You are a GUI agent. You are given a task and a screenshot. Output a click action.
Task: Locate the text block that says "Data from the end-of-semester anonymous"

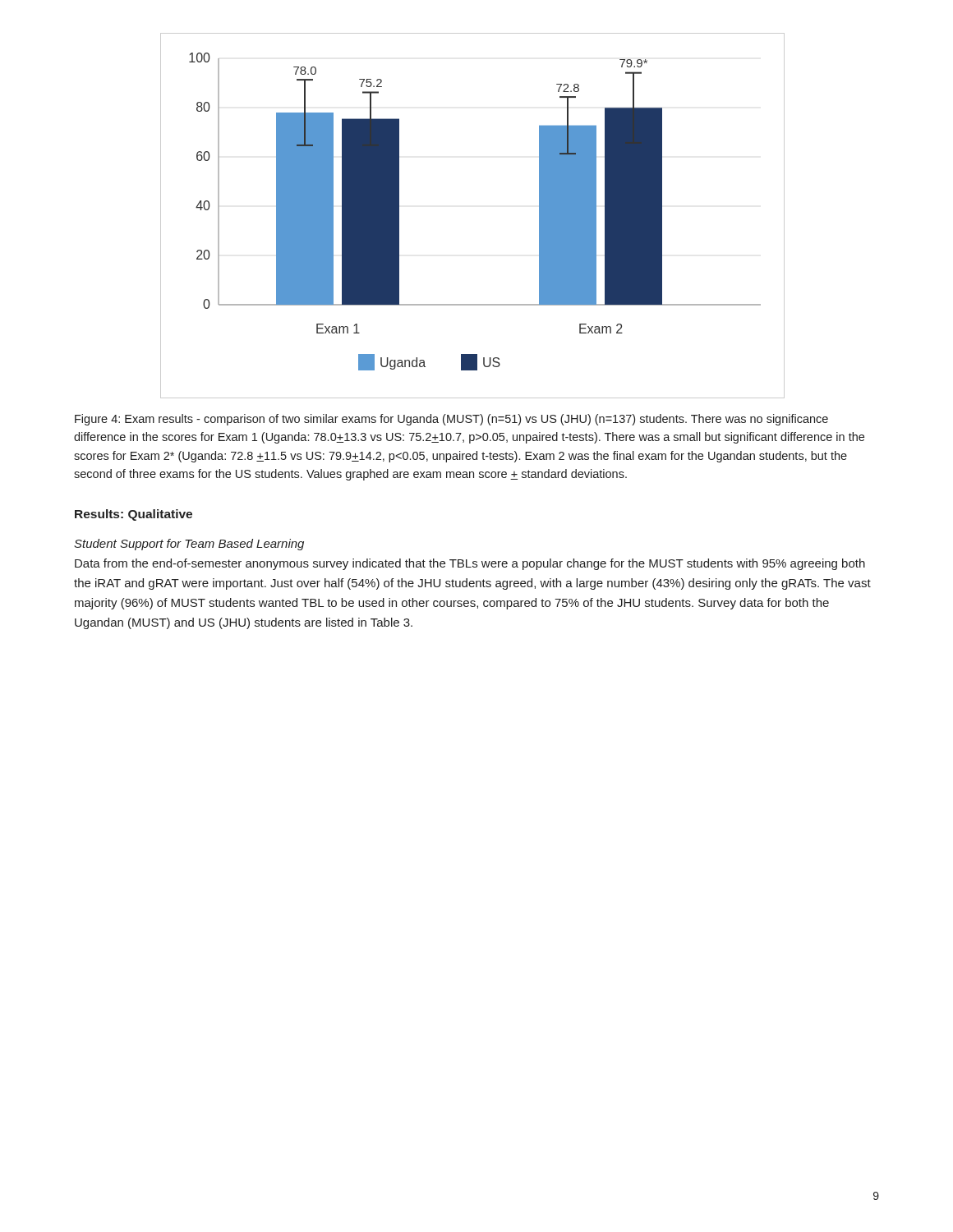coord(472,592)
